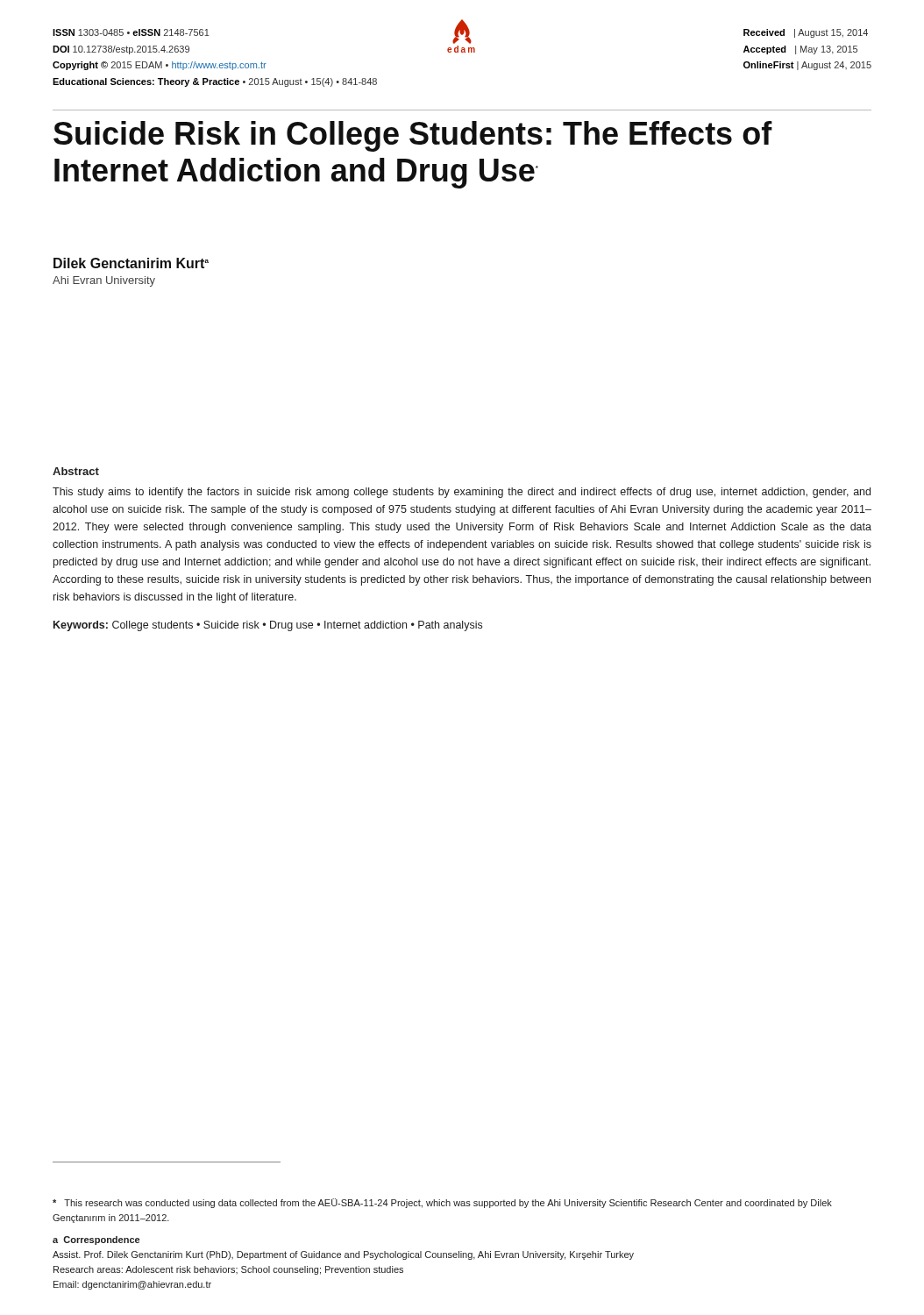Where is the passage that starts "Keywords: College students • Suicide risk • Drug"?
The height and width of the screenshot is (1315, 924).
(268, 625)
